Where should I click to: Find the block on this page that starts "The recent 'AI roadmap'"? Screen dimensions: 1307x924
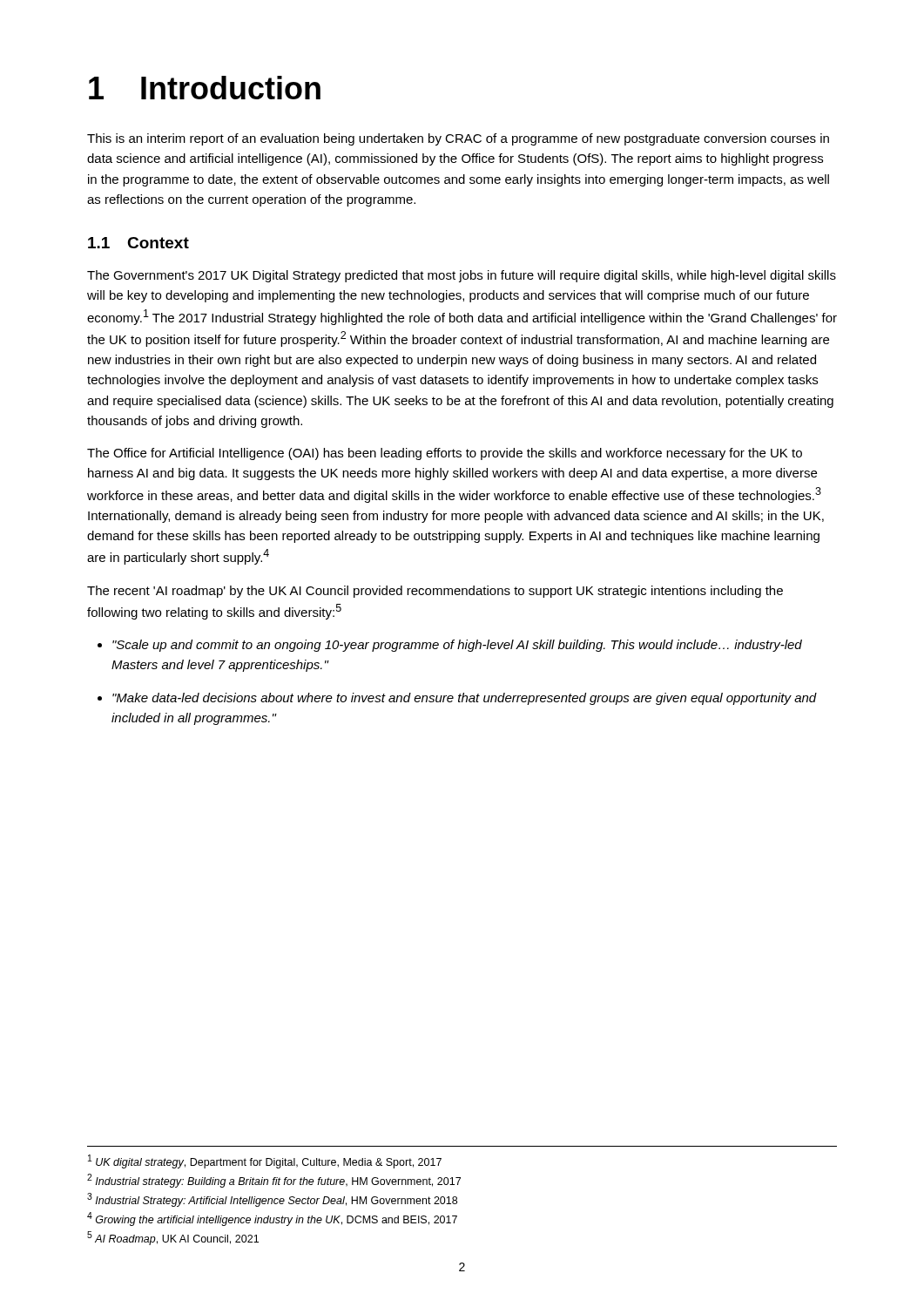pyautogui.click(x=462, y=601)
